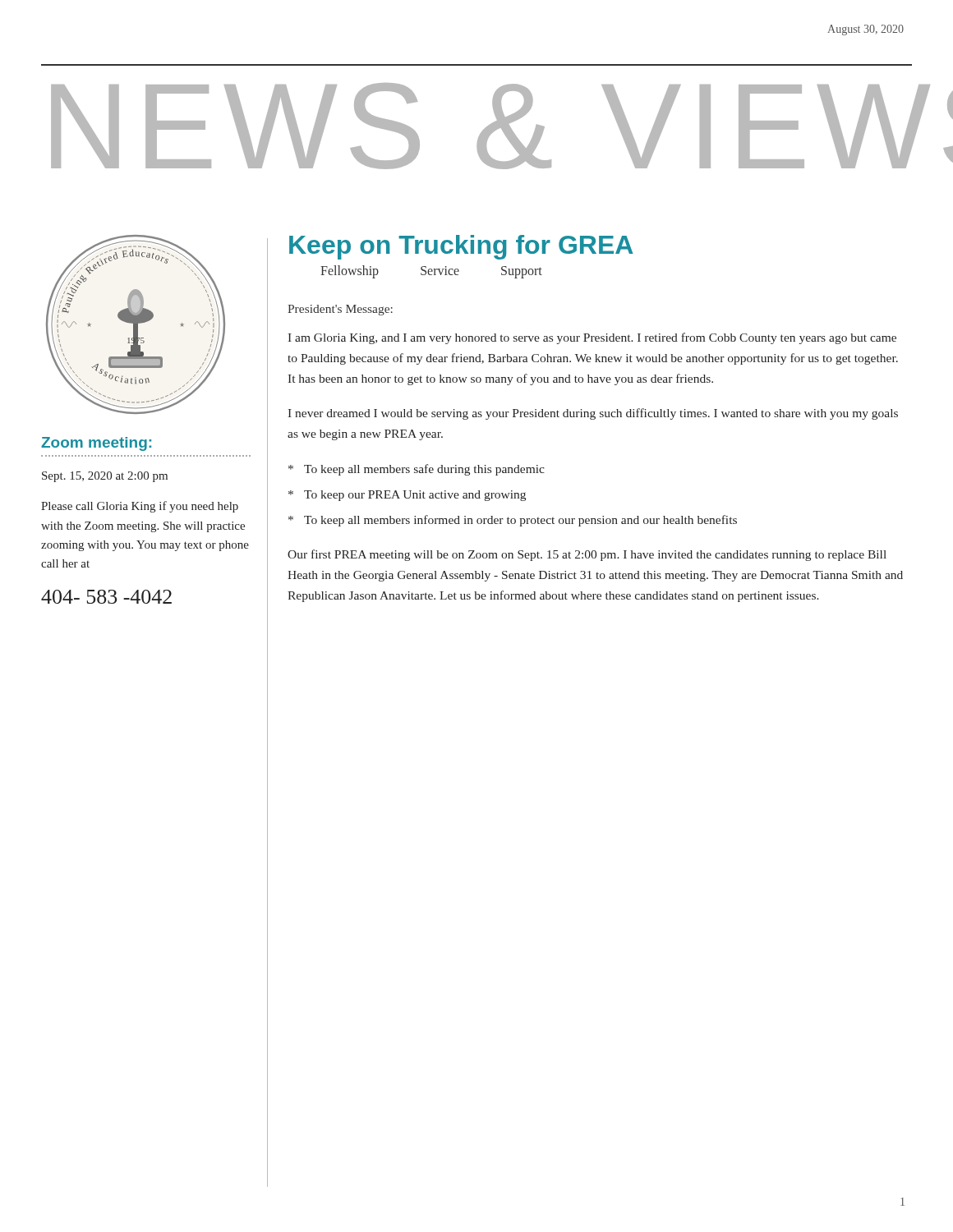Find the text containing "Fellowship Service Support"
953x1232 pixels.
click(431, 271)
